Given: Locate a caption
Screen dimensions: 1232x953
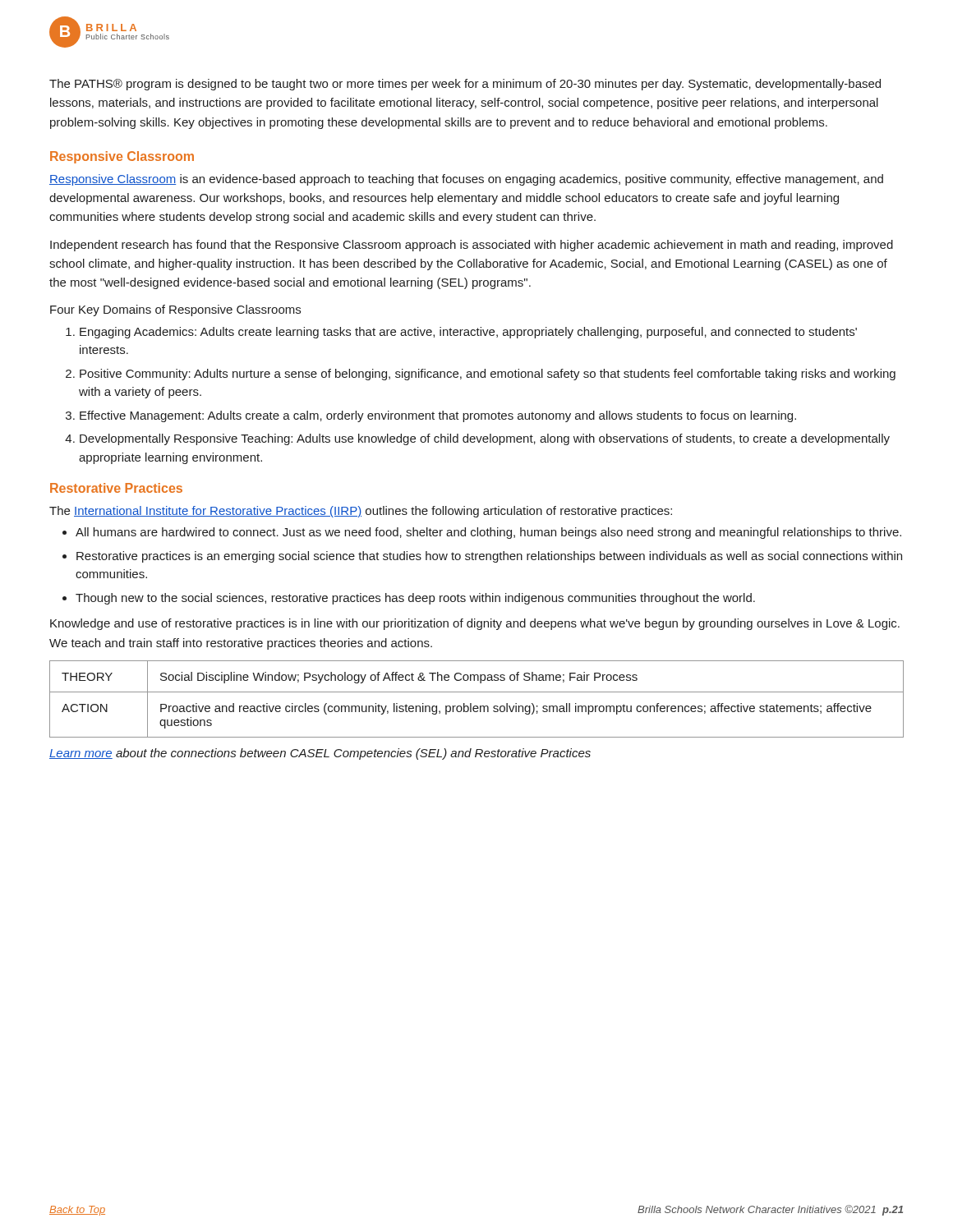Looking at the screenshot, I should tap(320, 753).
